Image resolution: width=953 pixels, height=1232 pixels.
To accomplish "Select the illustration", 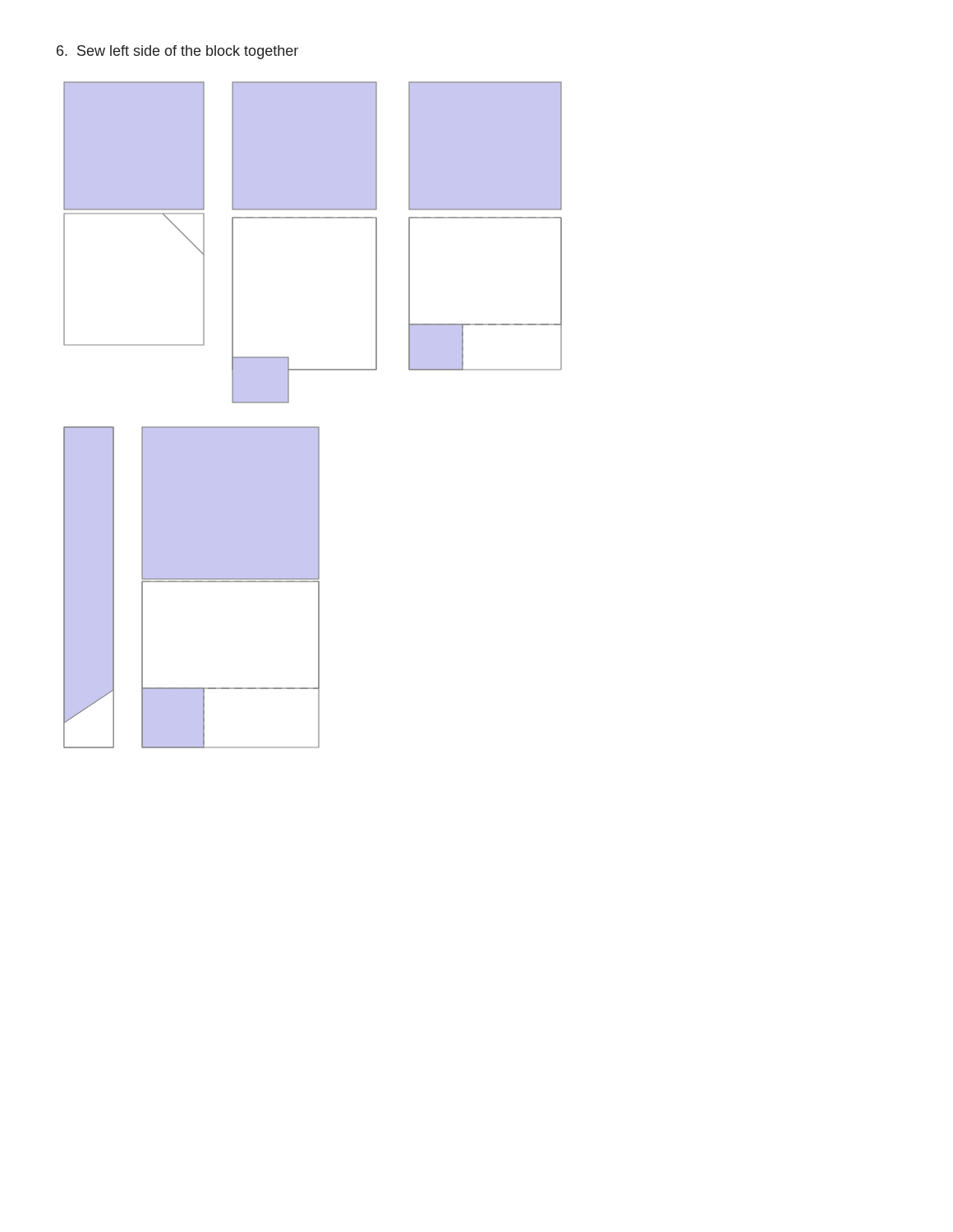I will (319, 431).
